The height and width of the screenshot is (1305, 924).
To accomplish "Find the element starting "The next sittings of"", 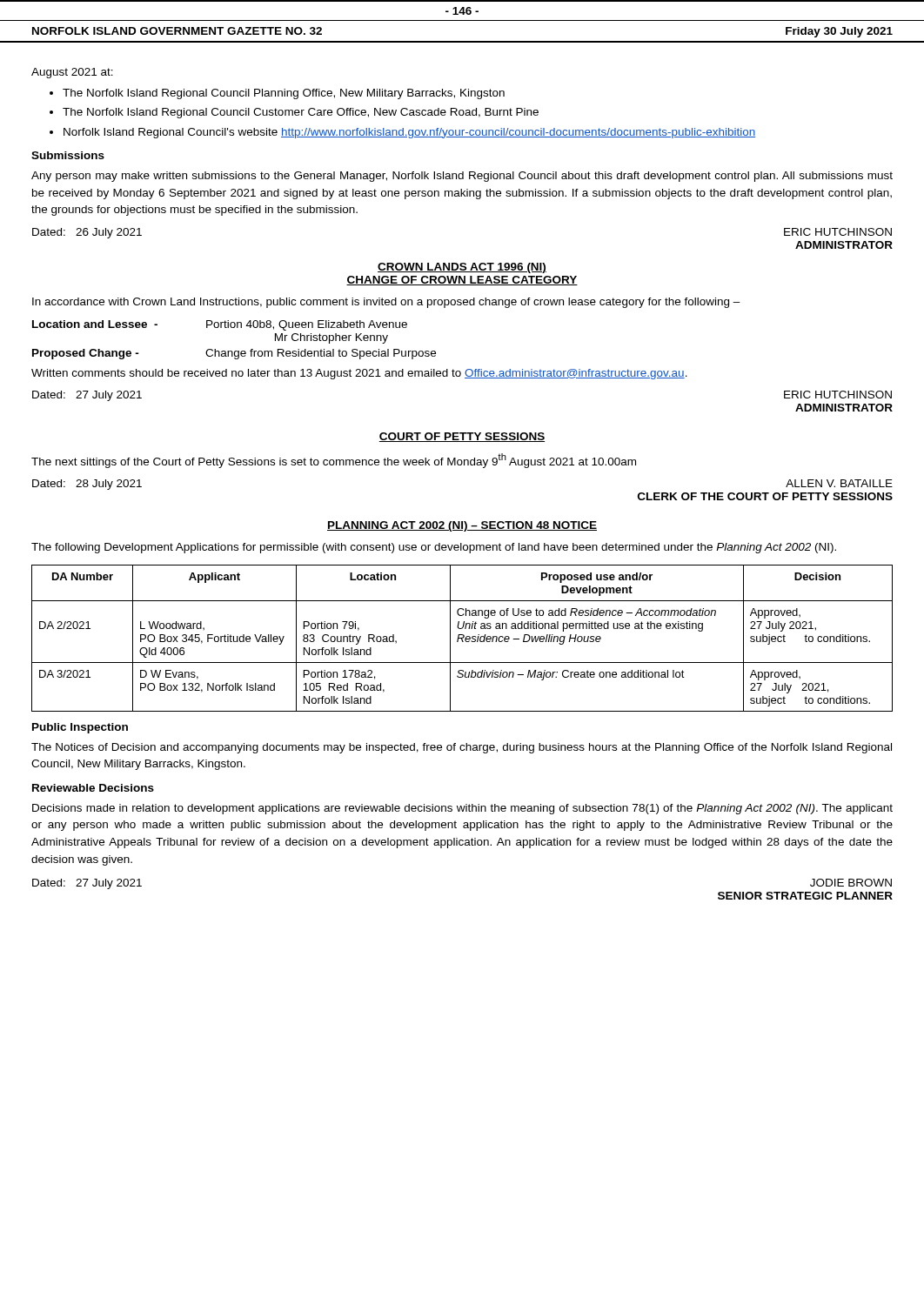I will [x=334, y=460].
